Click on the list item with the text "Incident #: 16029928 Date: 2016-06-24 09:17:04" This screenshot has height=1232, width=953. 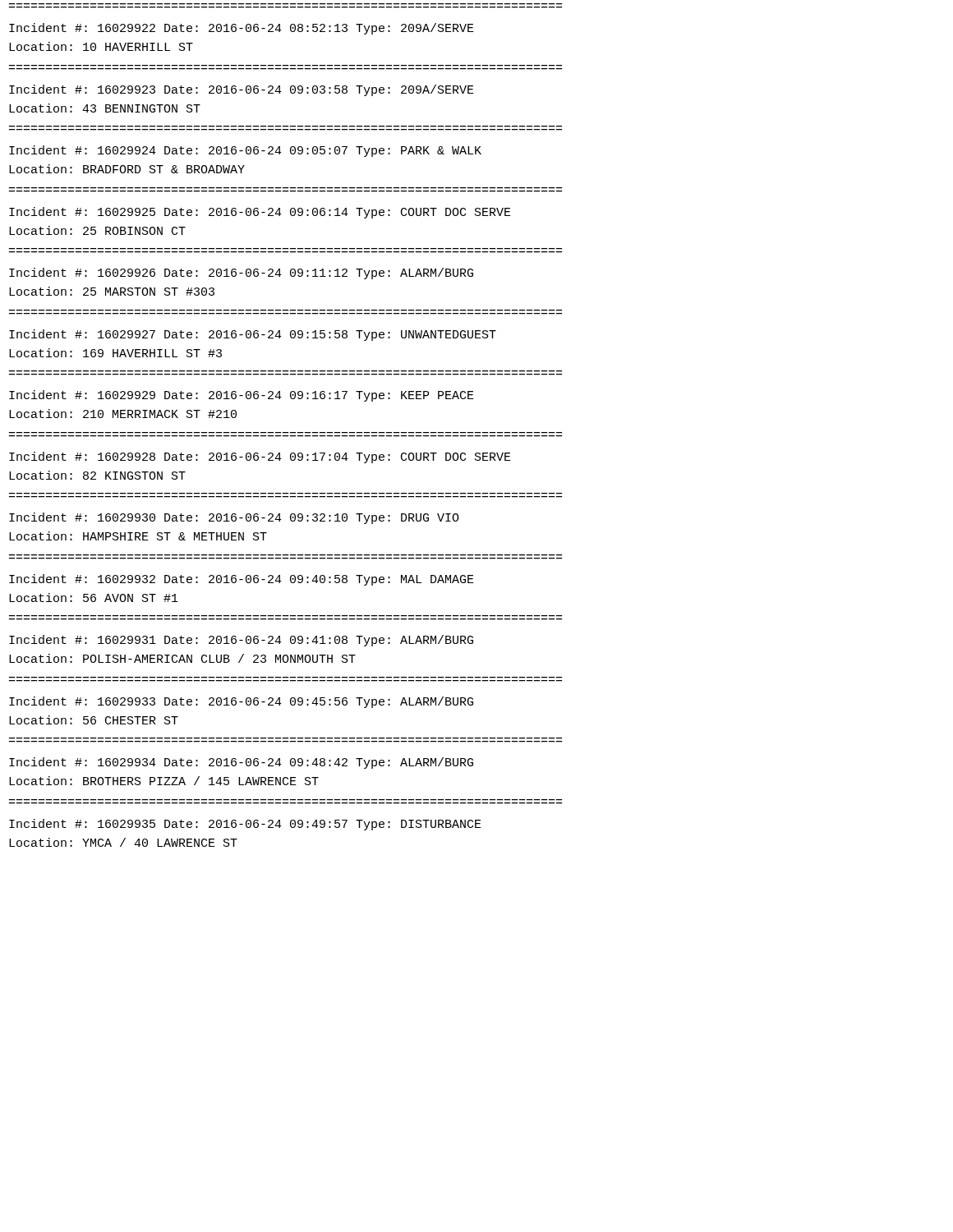coord(476,467)
